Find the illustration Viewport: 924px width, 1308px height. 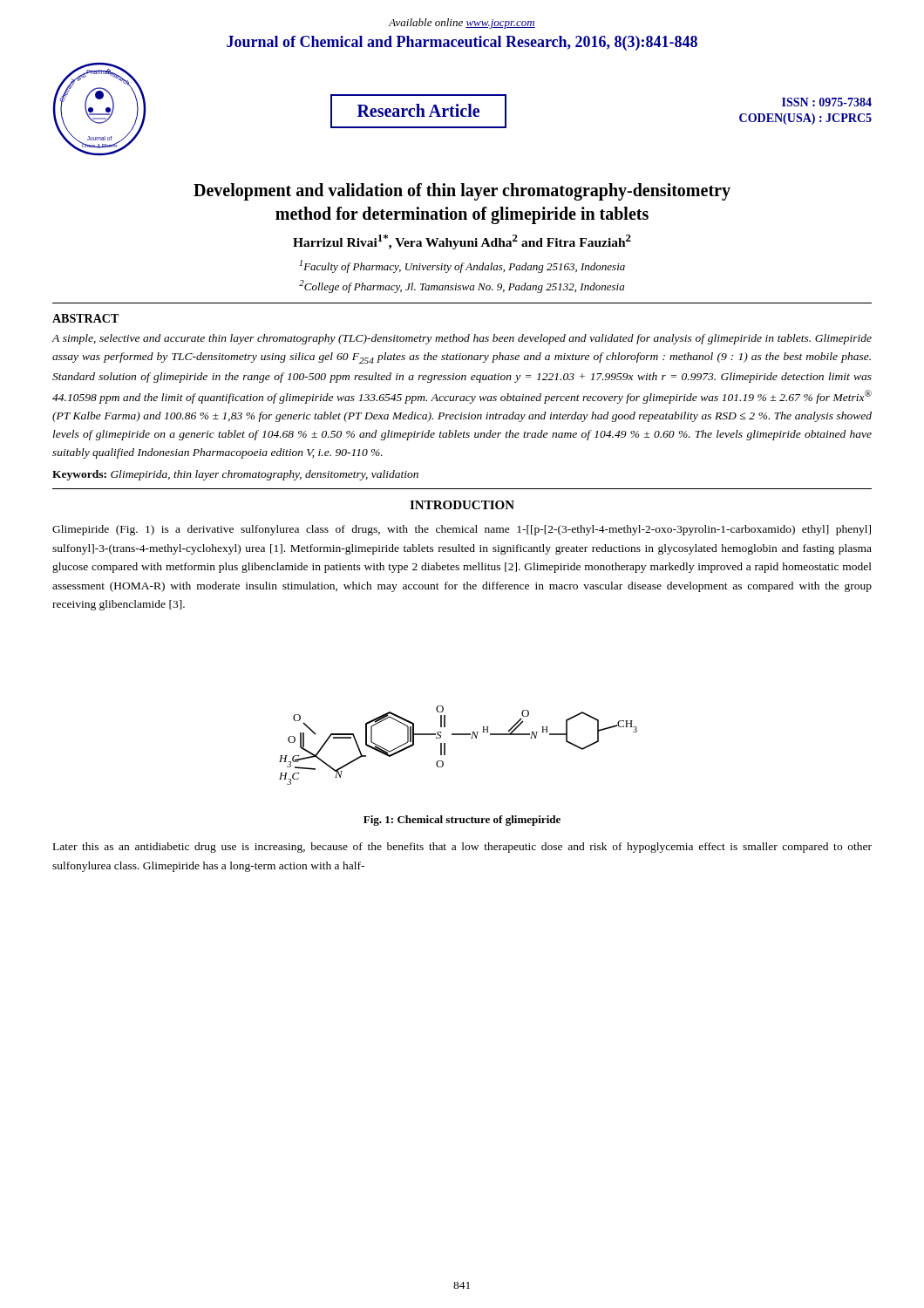[462, 718]
